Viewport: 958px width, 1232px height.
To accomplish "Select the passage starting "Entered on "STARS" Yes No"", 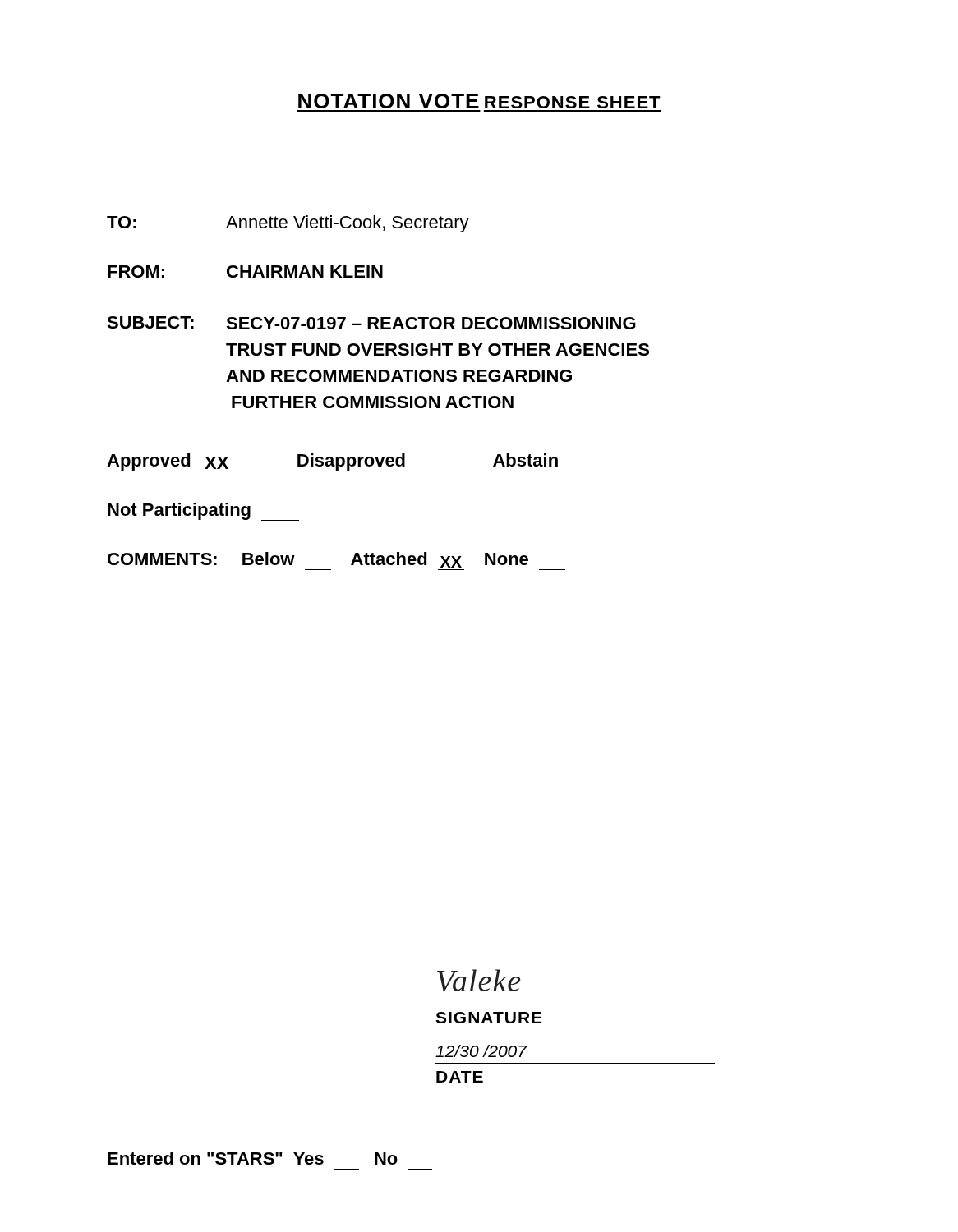I will tap(272, 1159).
